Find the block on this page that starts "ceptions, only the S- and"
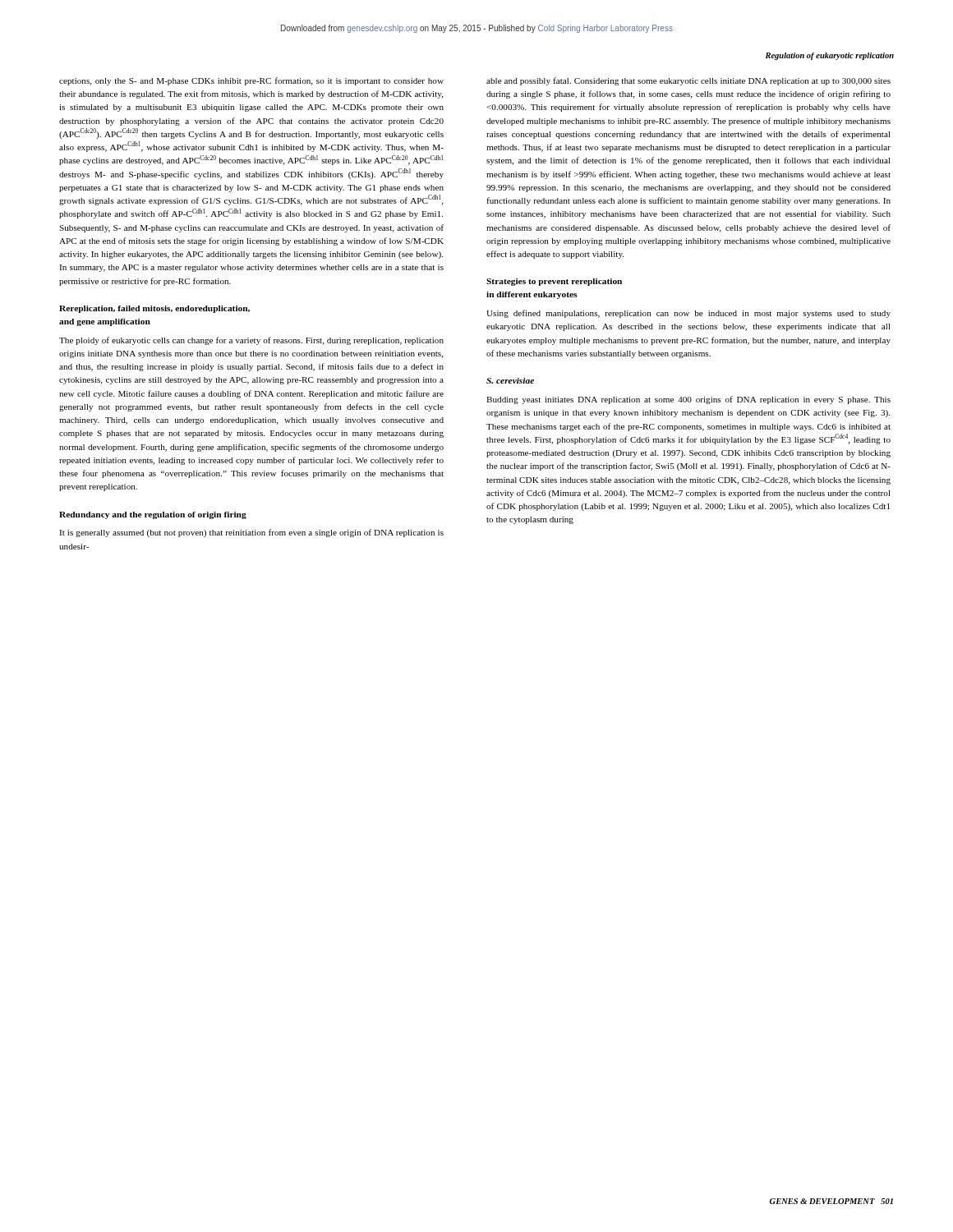This screenshot has height=1232, width=953. [x=251, y=181]
